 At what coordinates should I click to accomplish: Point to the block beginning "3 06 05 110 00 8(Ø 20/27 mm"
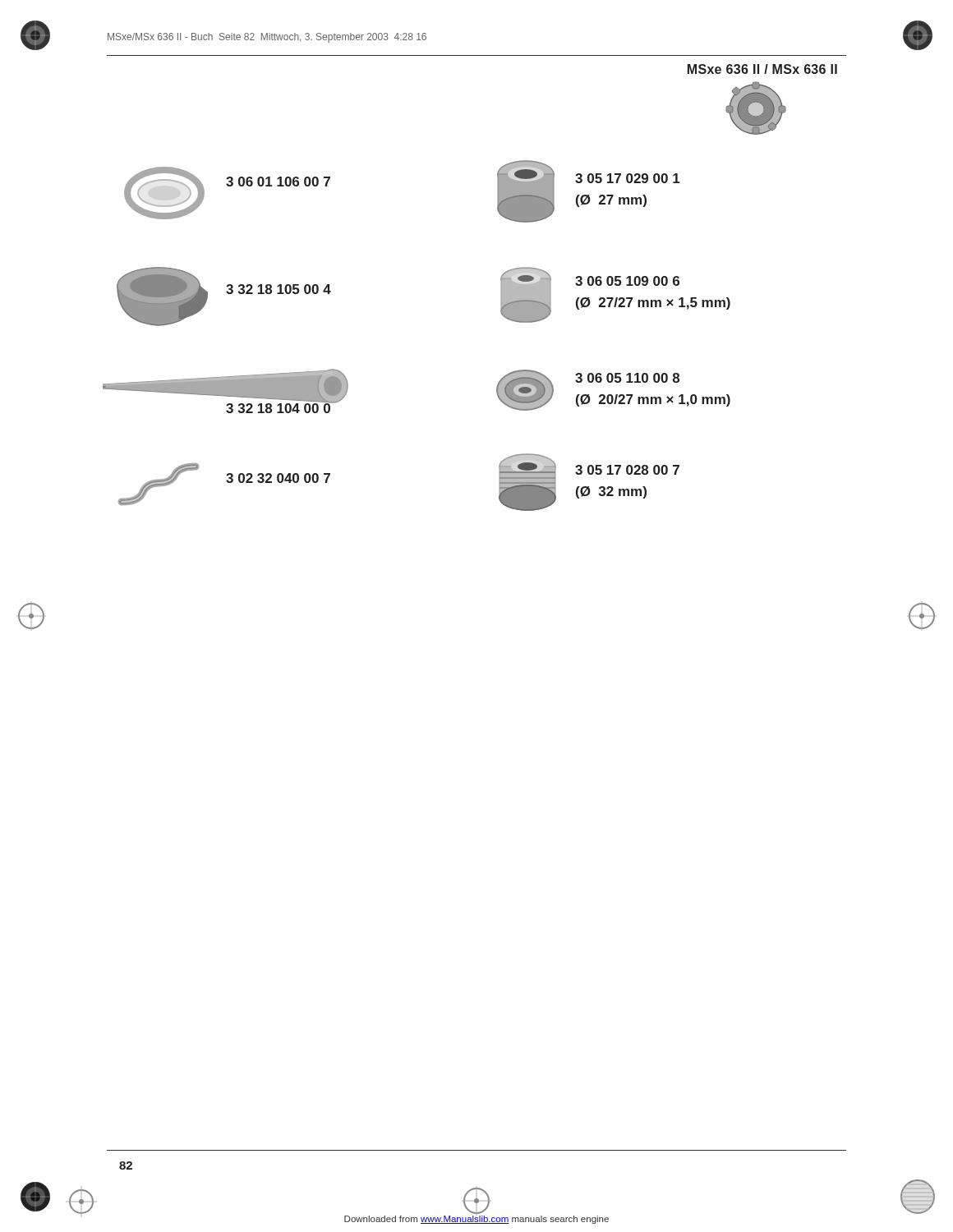pyautogui.click(x=653, y=389)
